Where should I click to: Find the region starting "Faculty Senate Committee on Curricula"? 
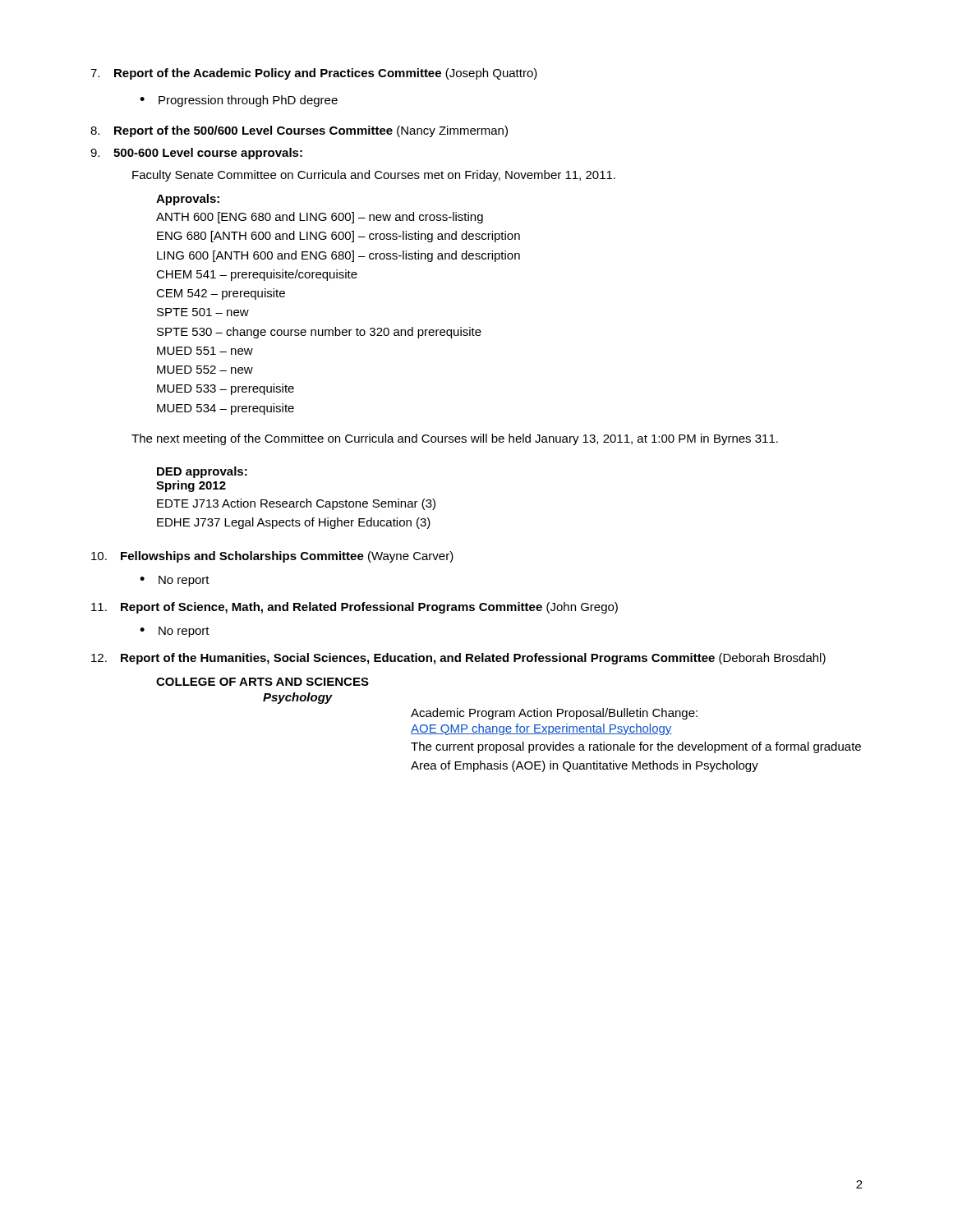(374, 175)
